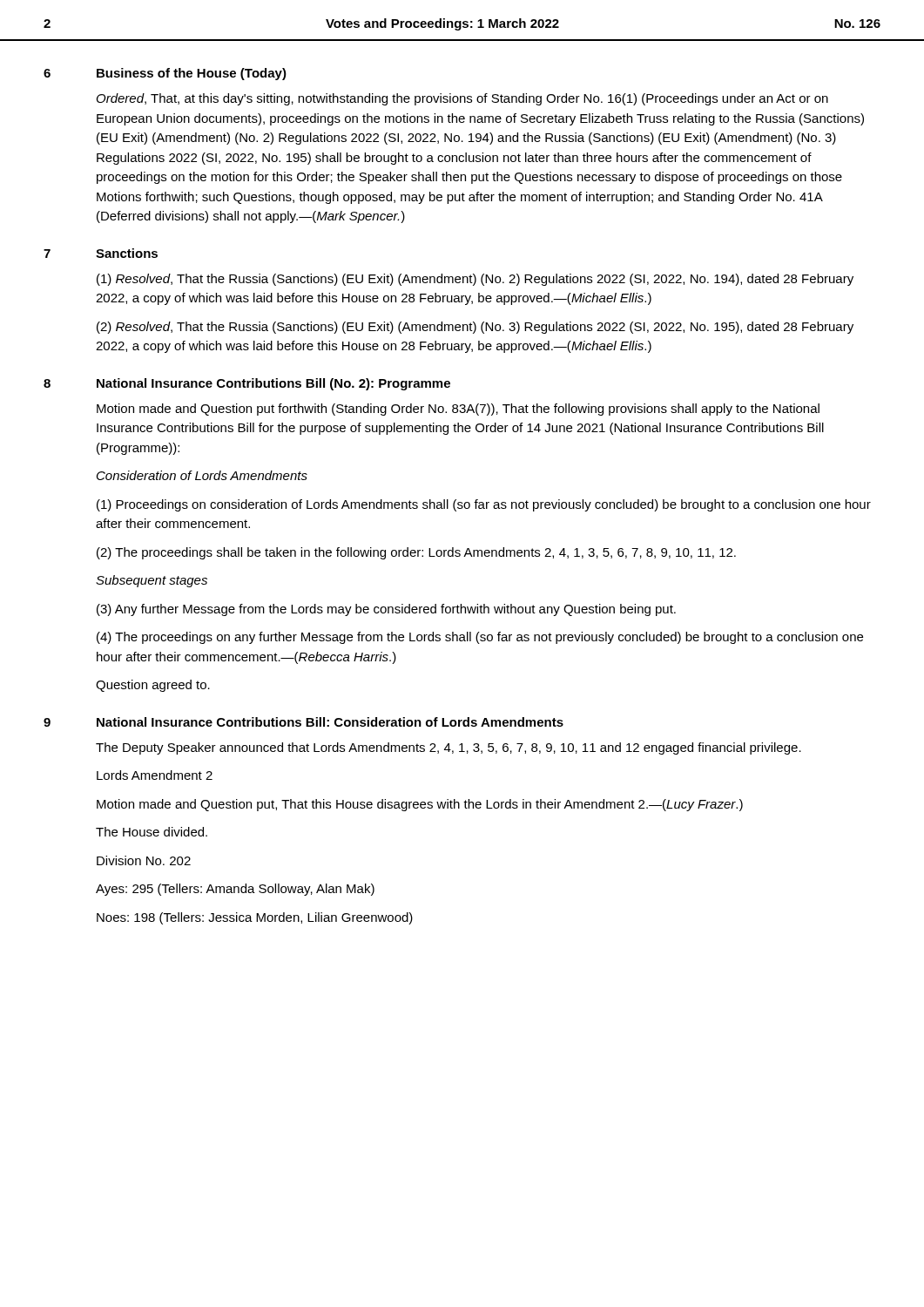This screenshot has height=1307, width=924.
Task: Navigate to the block starting "(2) Resolved, That the Russia (Sanctions) (EU"
Action: pyautogui.click(x=475, y=336)
